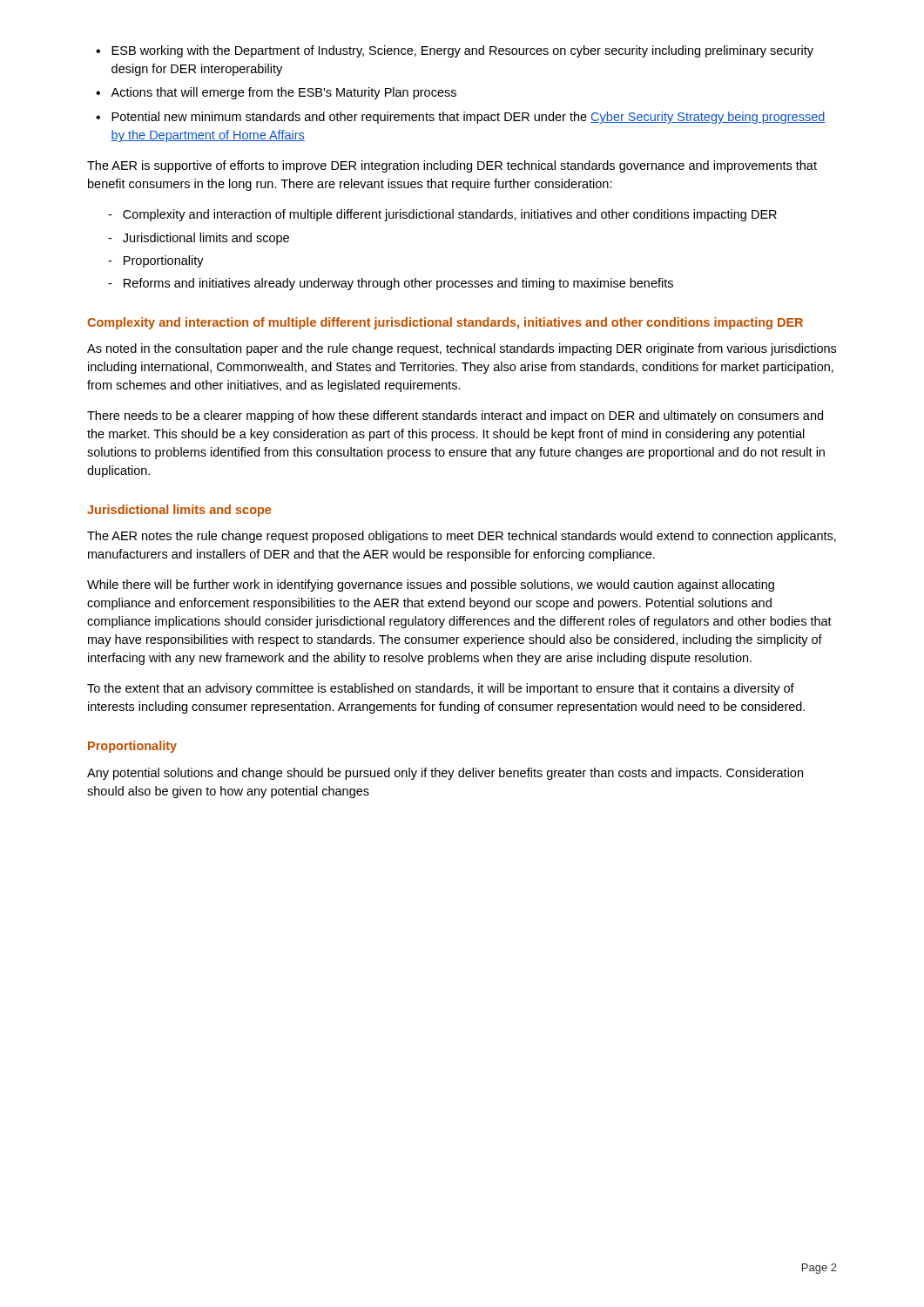Locate the text starting "Potential new minimum standards and other"
This screenshot has height=1307, width=924.
point(474,127)
